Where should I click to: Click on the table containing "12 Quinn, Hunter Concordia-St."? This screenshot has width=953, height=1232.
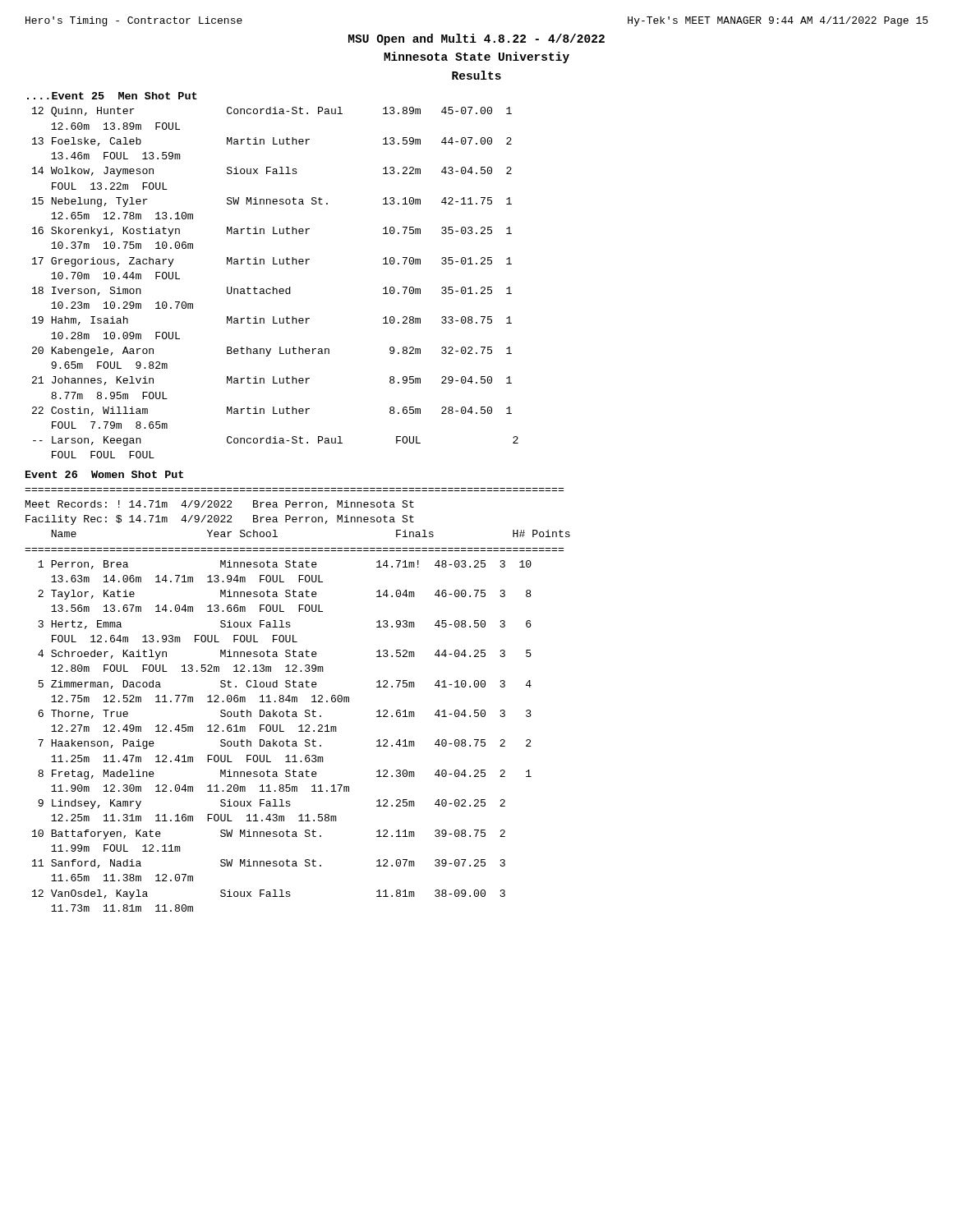(x=476, y=284)
